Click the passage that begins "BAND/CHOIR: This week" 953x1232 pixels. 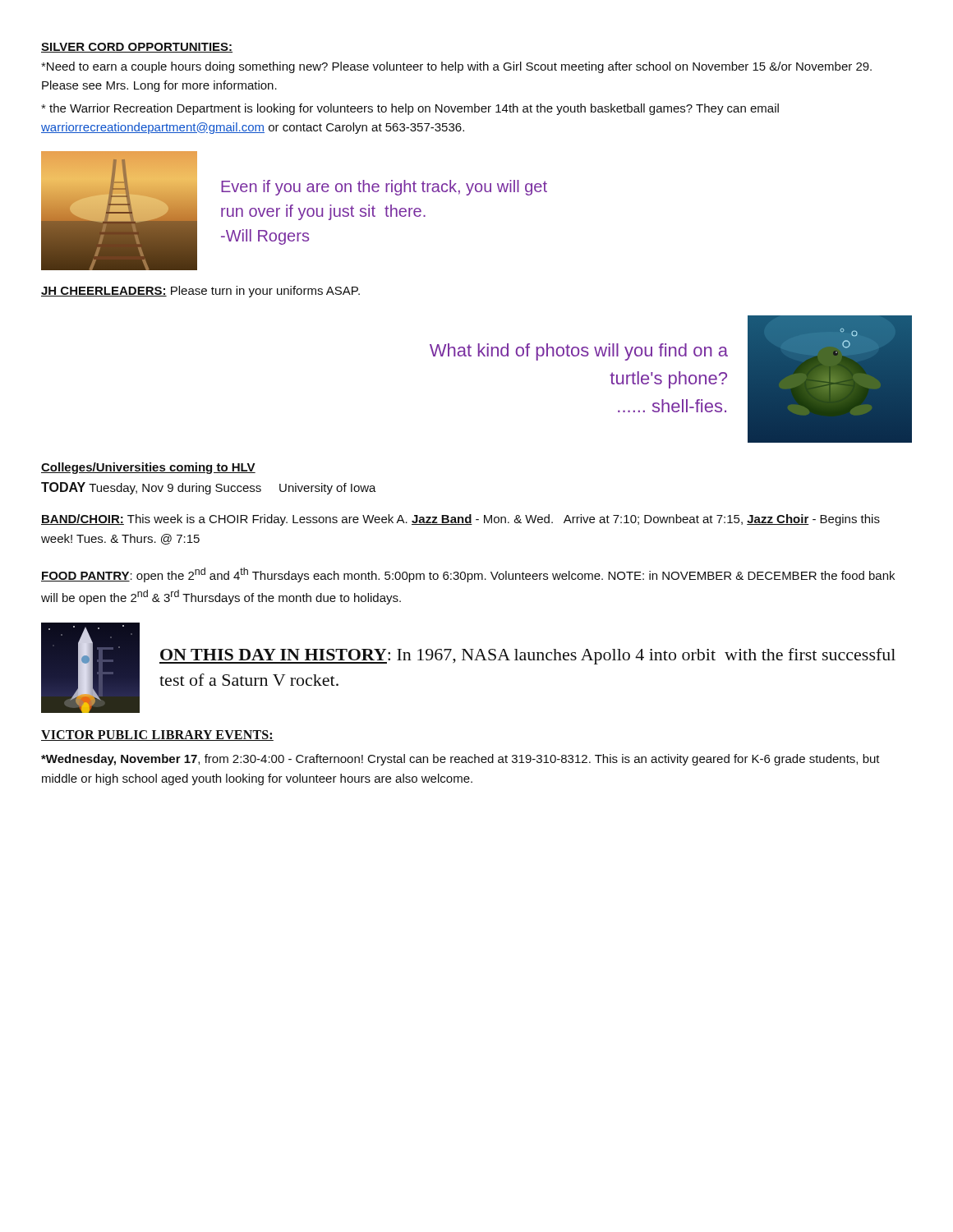pyautogui.click(x=460, y=529)
